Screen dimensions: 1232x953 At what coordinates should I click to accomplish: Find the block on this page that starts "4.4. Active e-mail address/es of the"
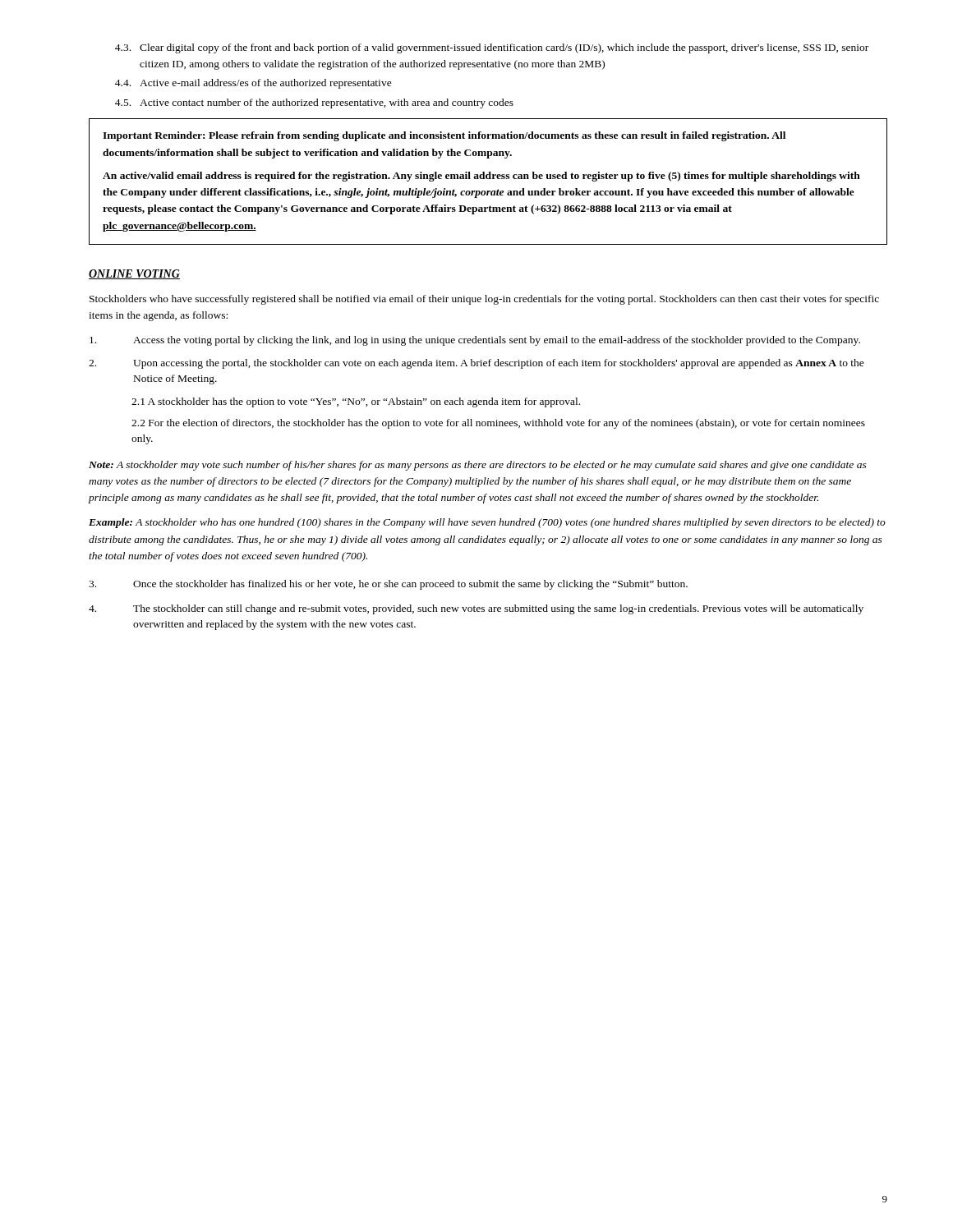tap(253, 84)
